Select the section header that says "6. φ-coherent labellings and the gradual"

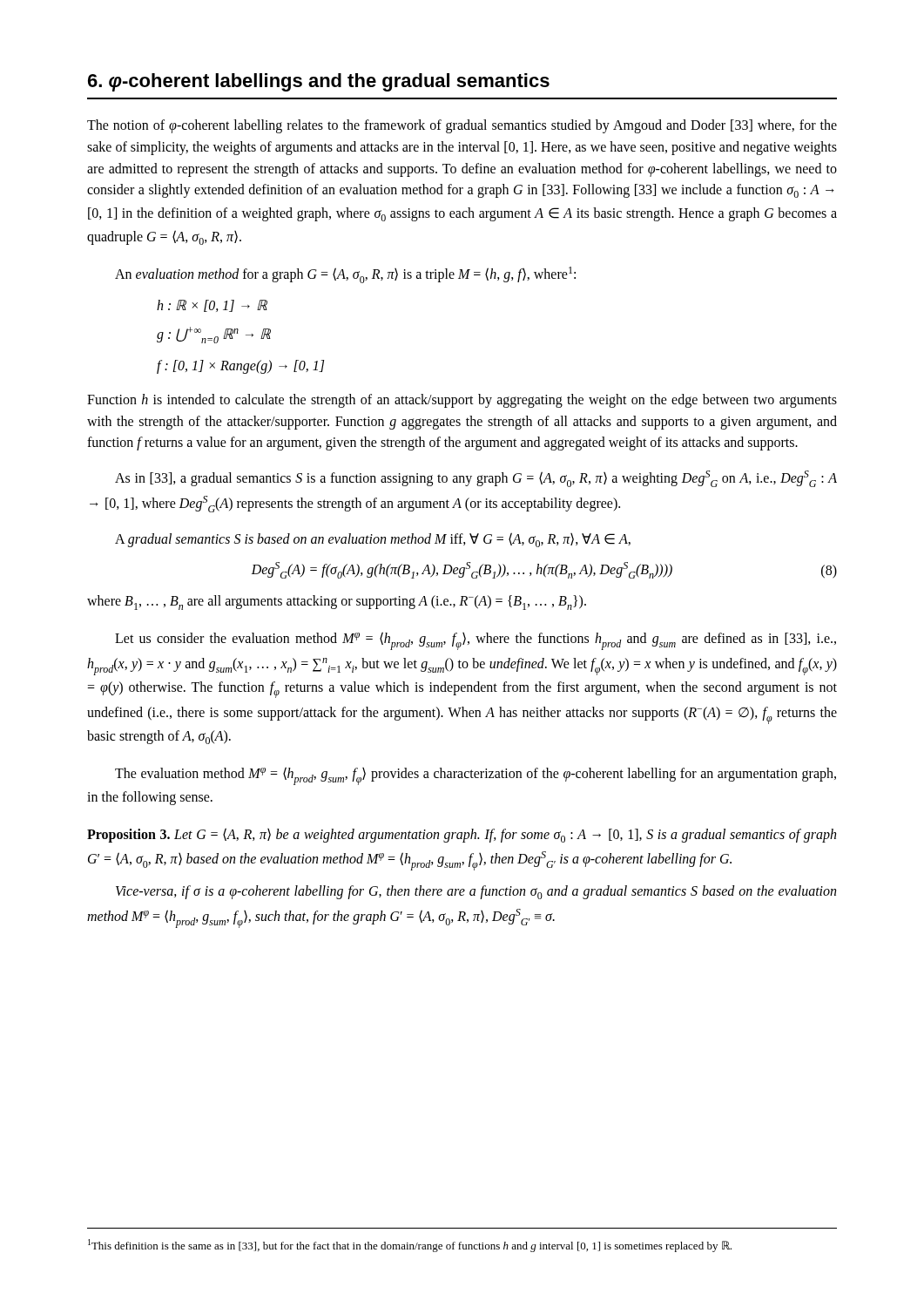click(x=462, y=84)
